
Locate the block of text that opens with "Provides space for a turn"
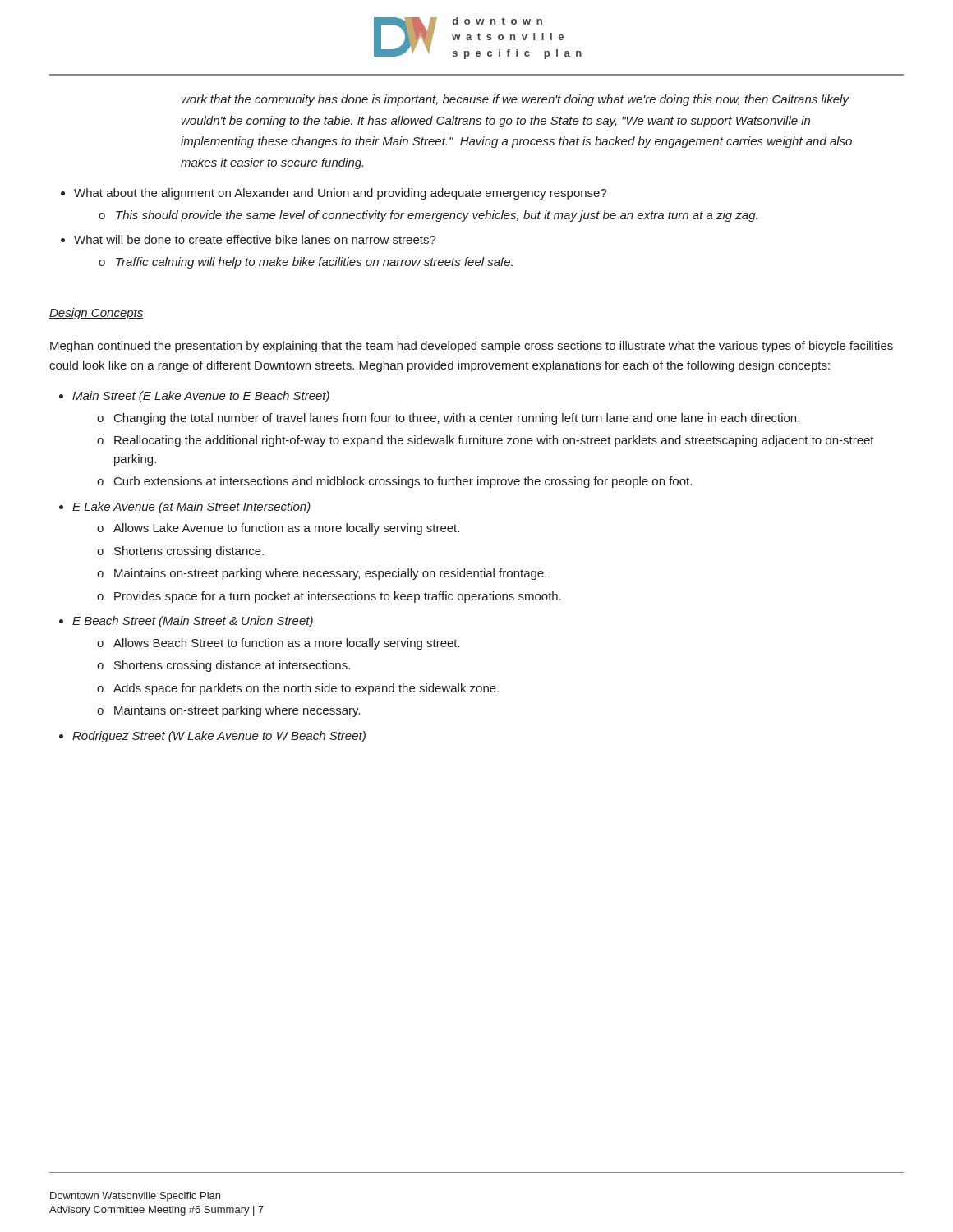coord(338,595)
